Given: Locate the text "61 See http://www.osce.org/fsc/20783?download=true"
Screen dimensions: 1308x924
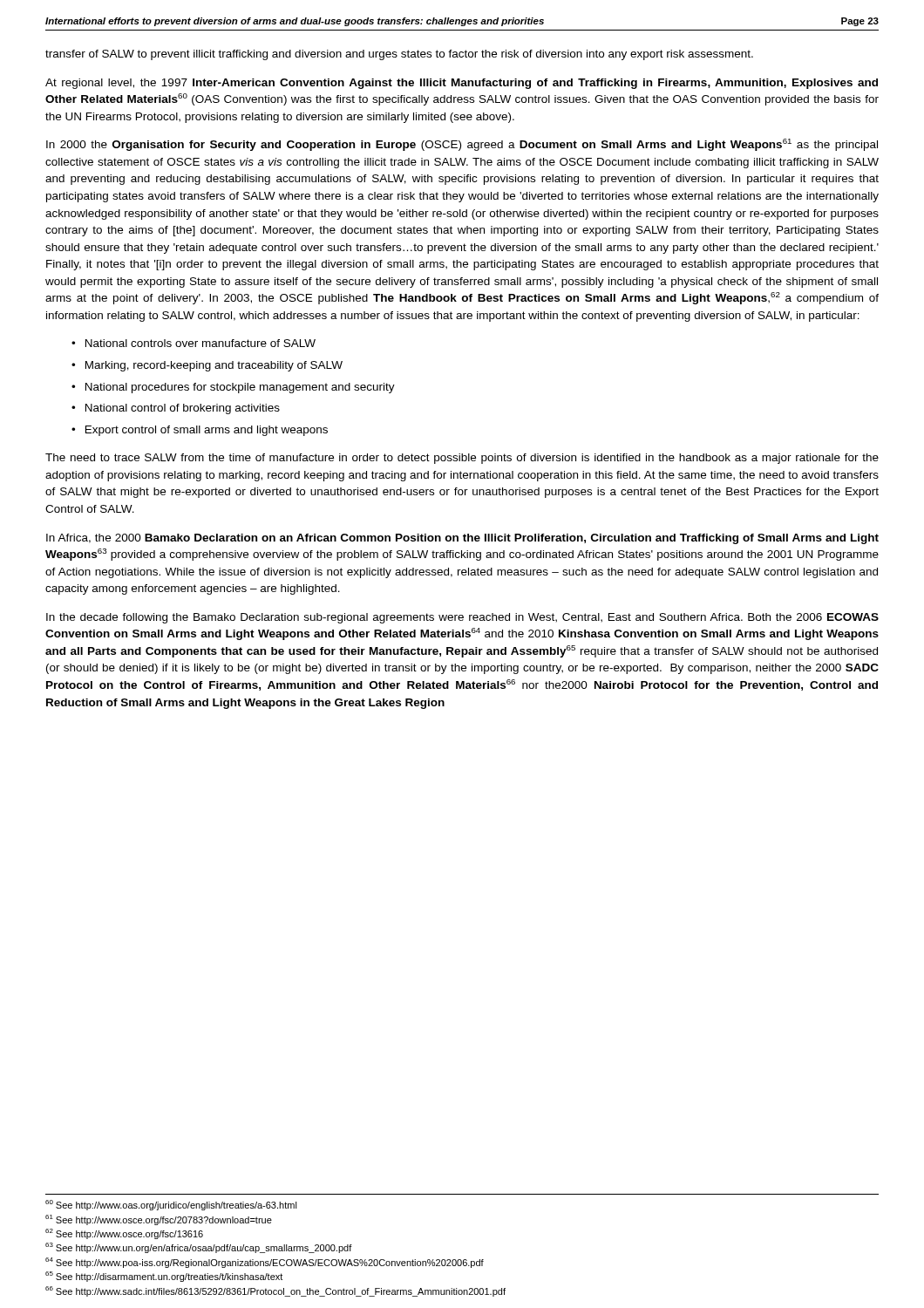Looking at the screenshot, I should (159, 1219).
